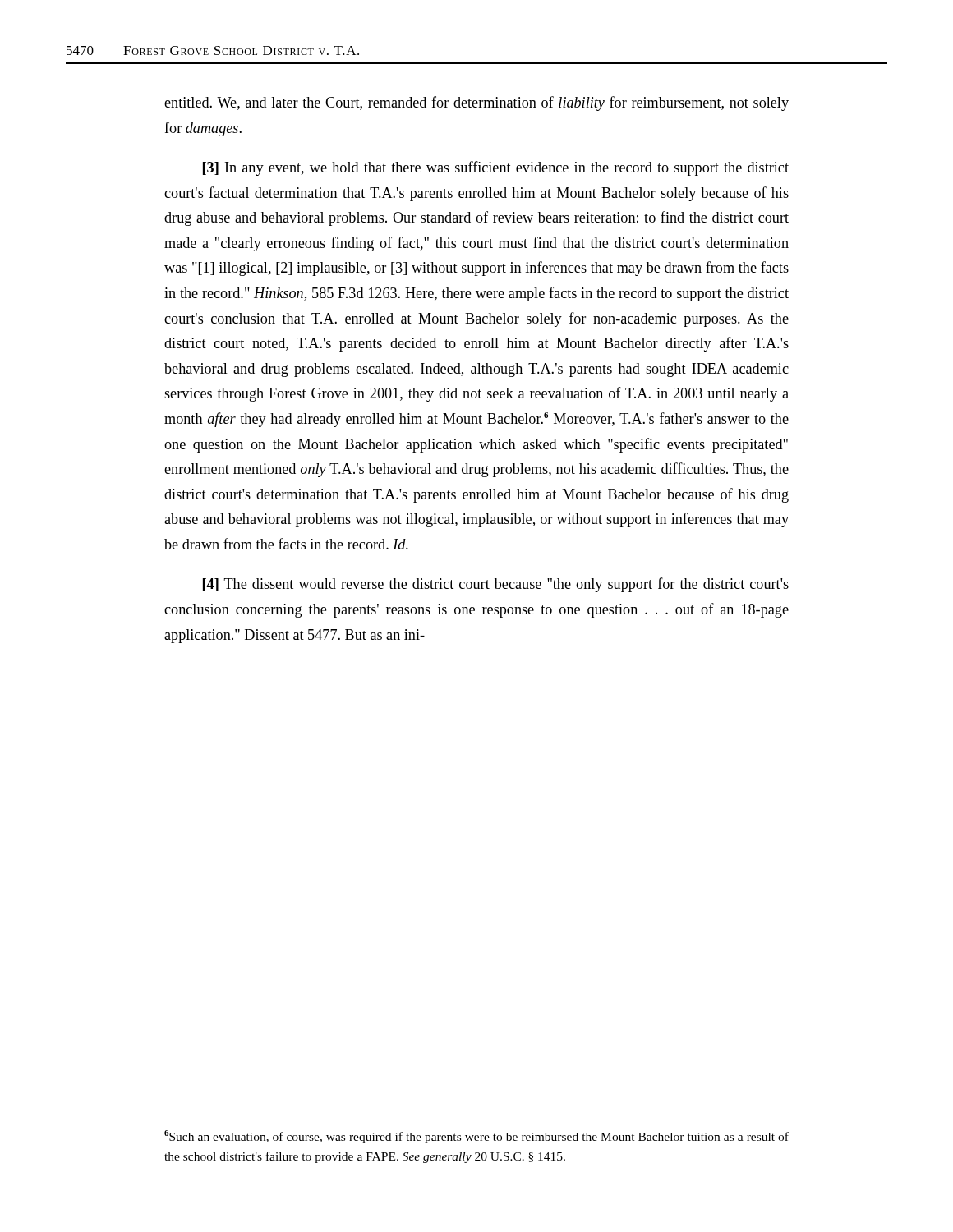Point to the region starting "entitled. We, and"
Screen dimensions: 1232x953
[476, 115]
